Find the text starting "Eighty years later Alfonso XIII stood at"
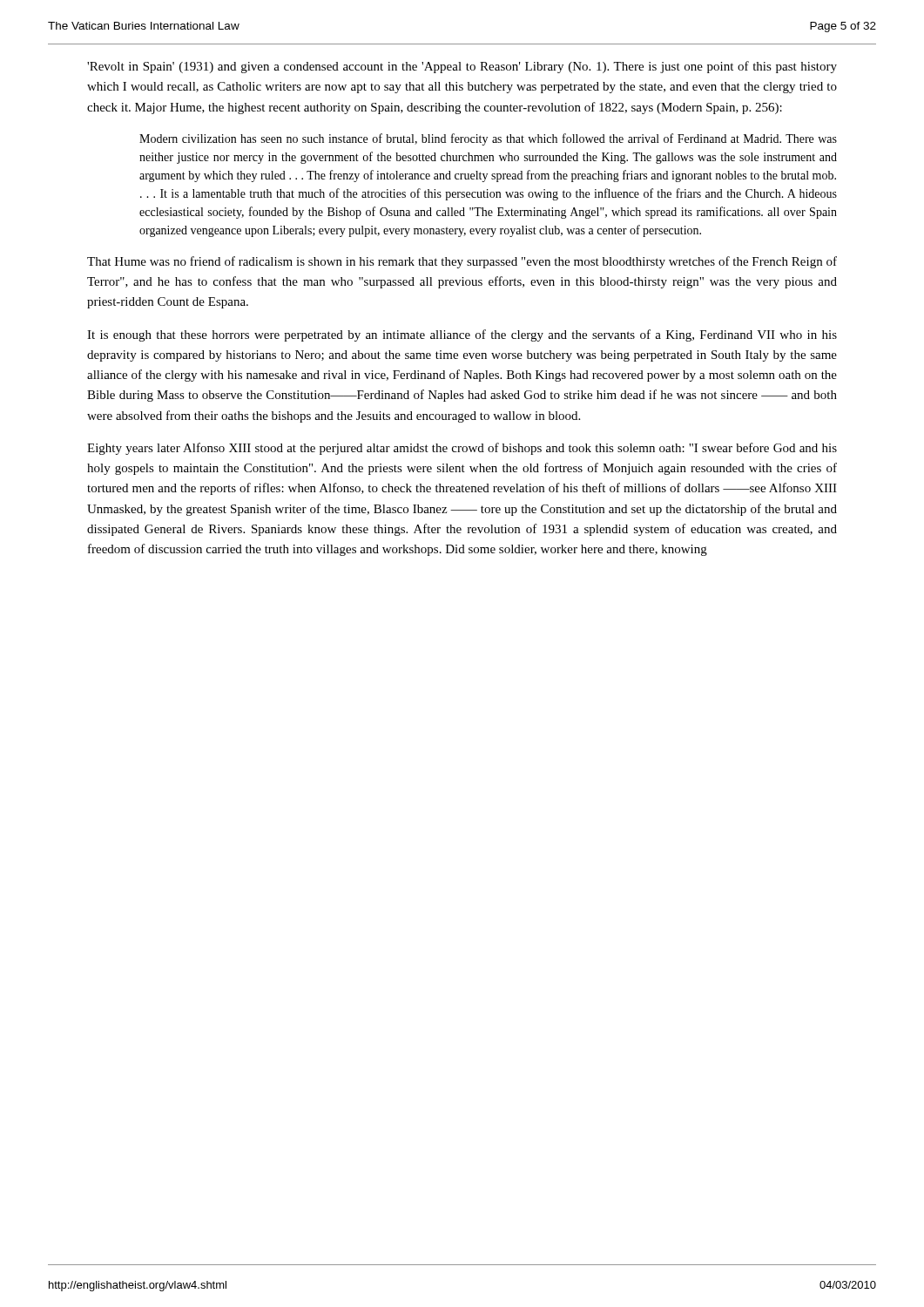The width and height of the screenshot is (924, 1307). [x=462, y=498]
